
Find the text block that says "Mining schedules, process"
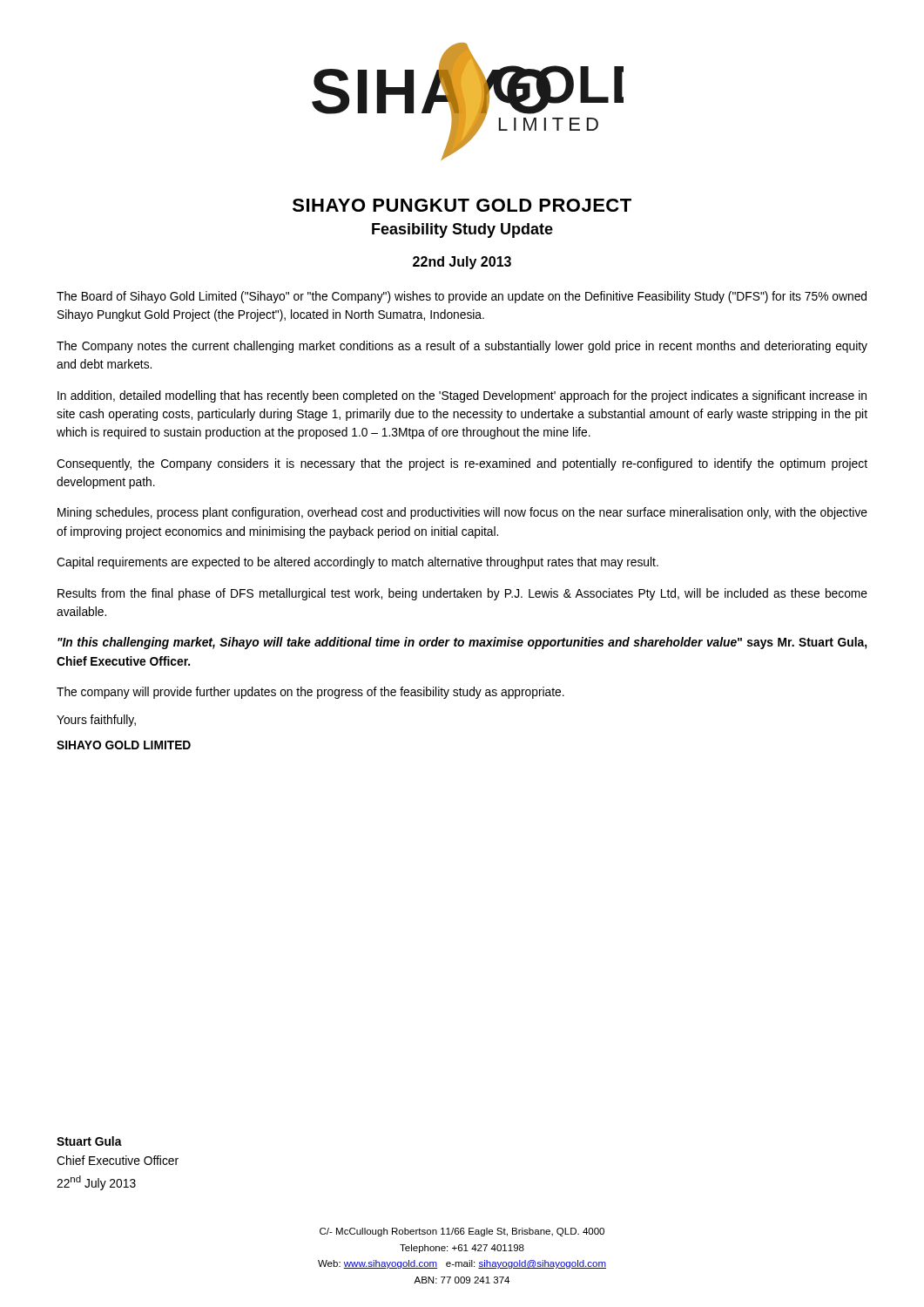pos(462,523)
